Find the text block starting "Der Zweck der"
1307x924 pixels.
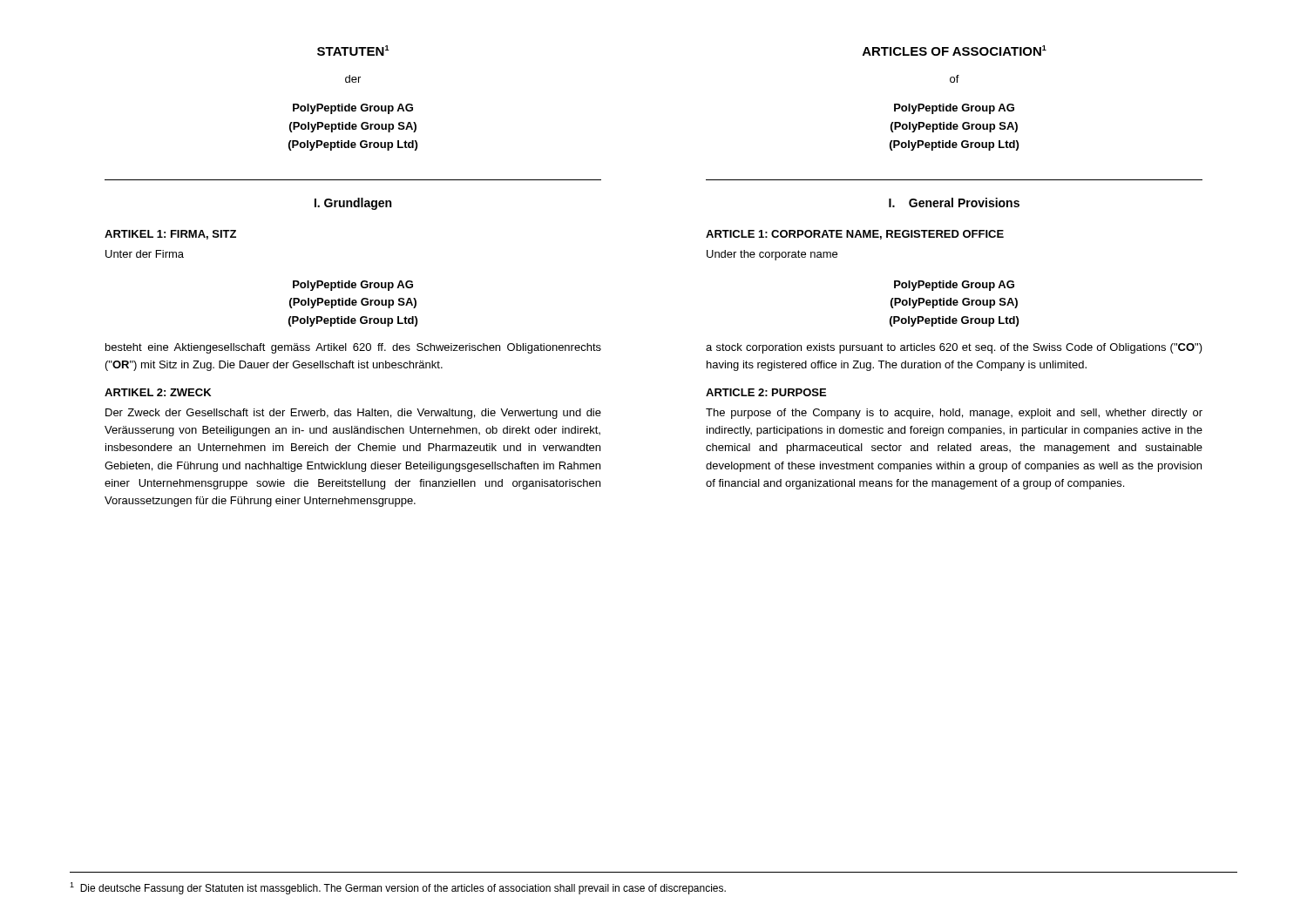tap(353, 456)
